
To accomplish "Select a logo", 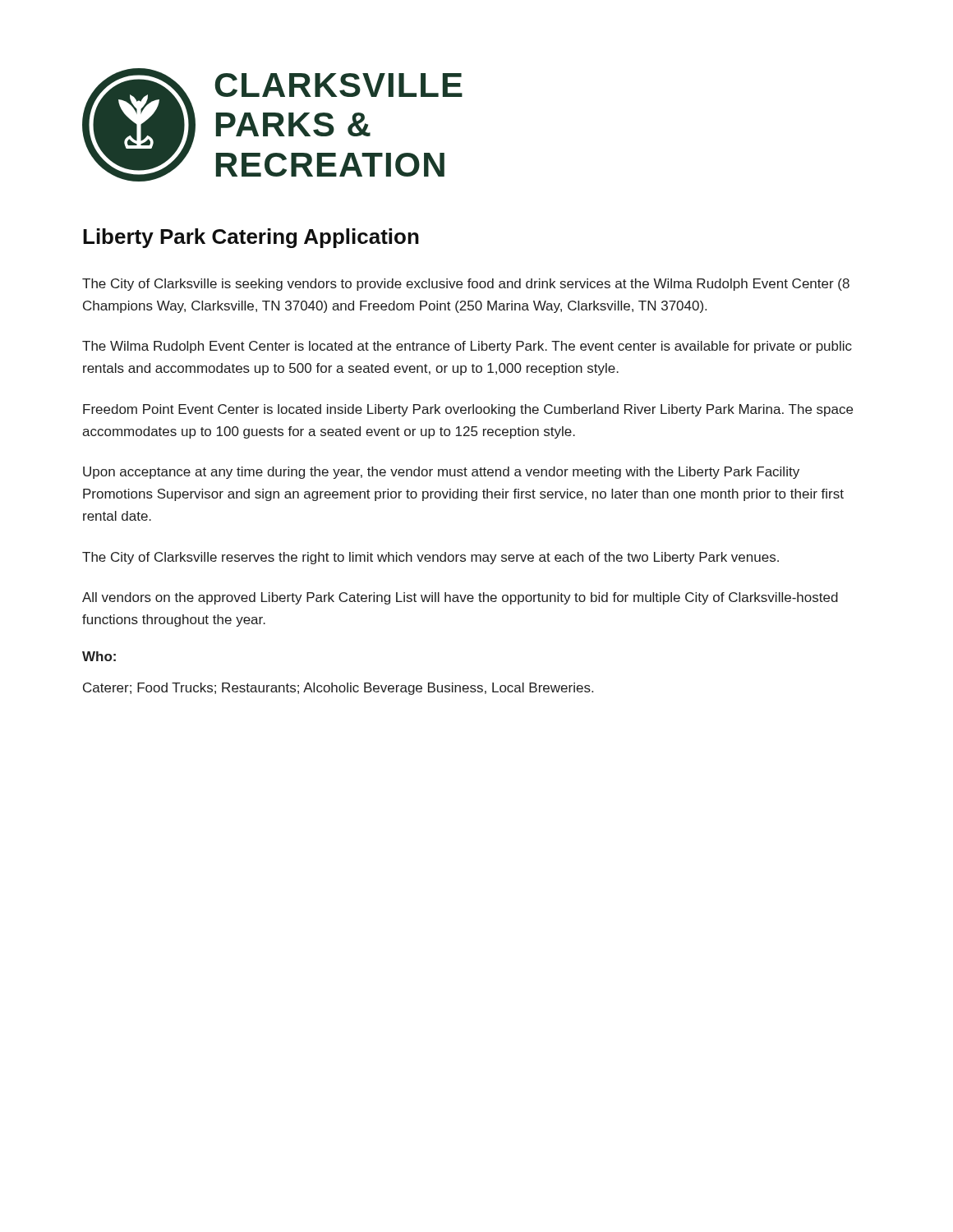I will [x=476, y=125].
